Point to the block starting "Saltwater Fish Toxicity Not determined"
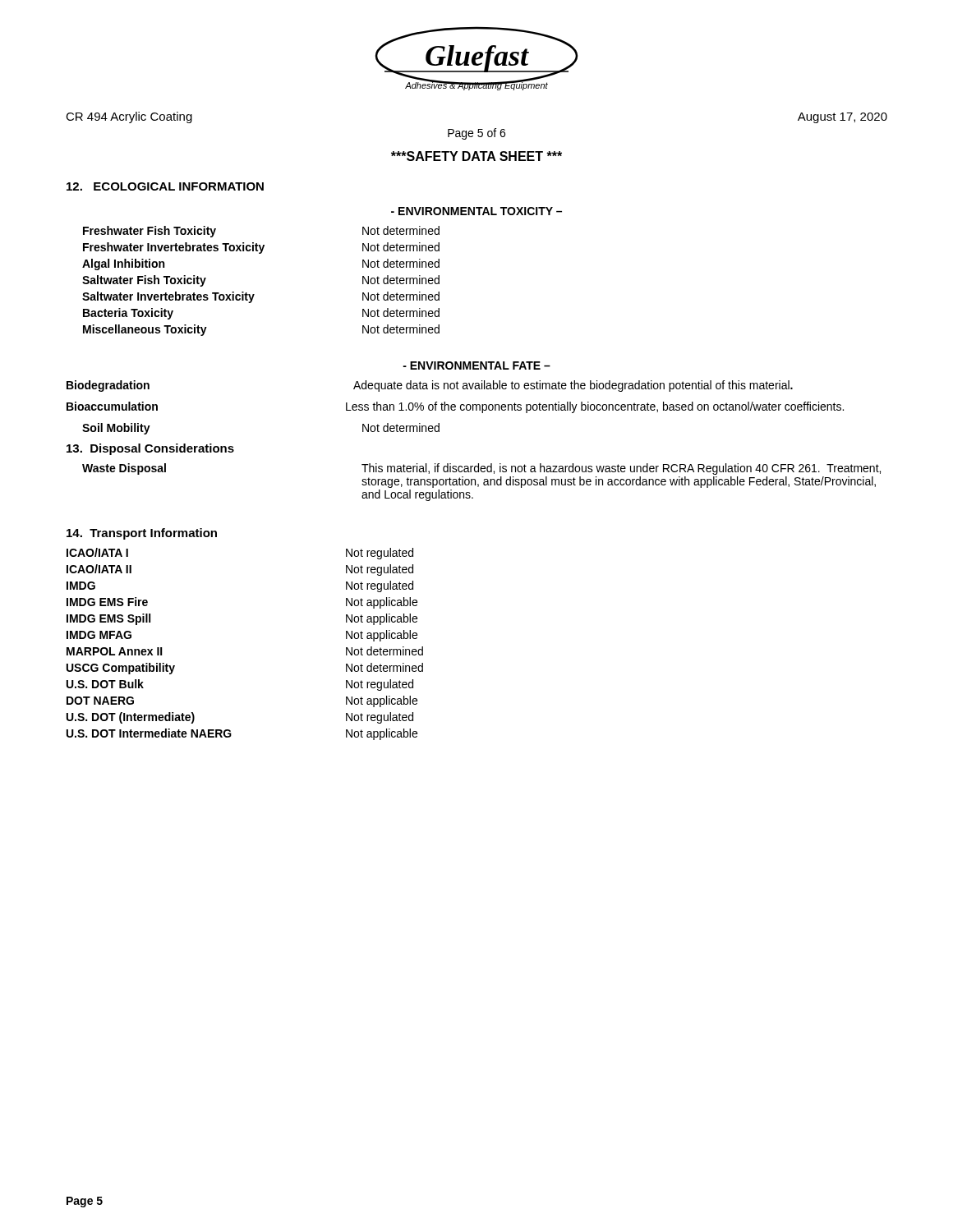This screenshot has width=953, height=1232. pyautogui.click(x=142, y=280)
